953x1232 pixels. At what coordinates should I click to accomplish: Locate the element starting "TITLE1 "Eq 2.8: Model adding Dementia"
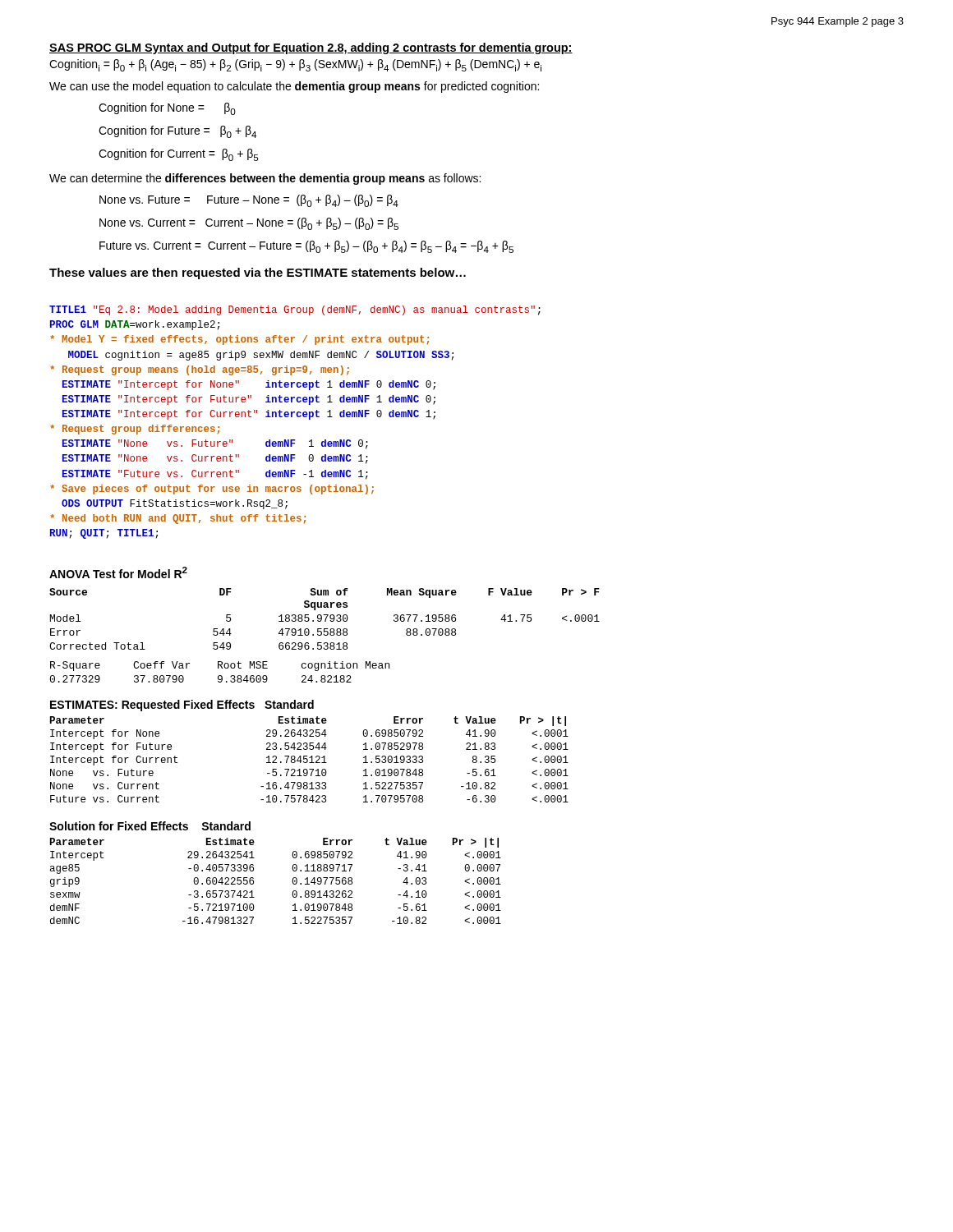tap(296, 430)
